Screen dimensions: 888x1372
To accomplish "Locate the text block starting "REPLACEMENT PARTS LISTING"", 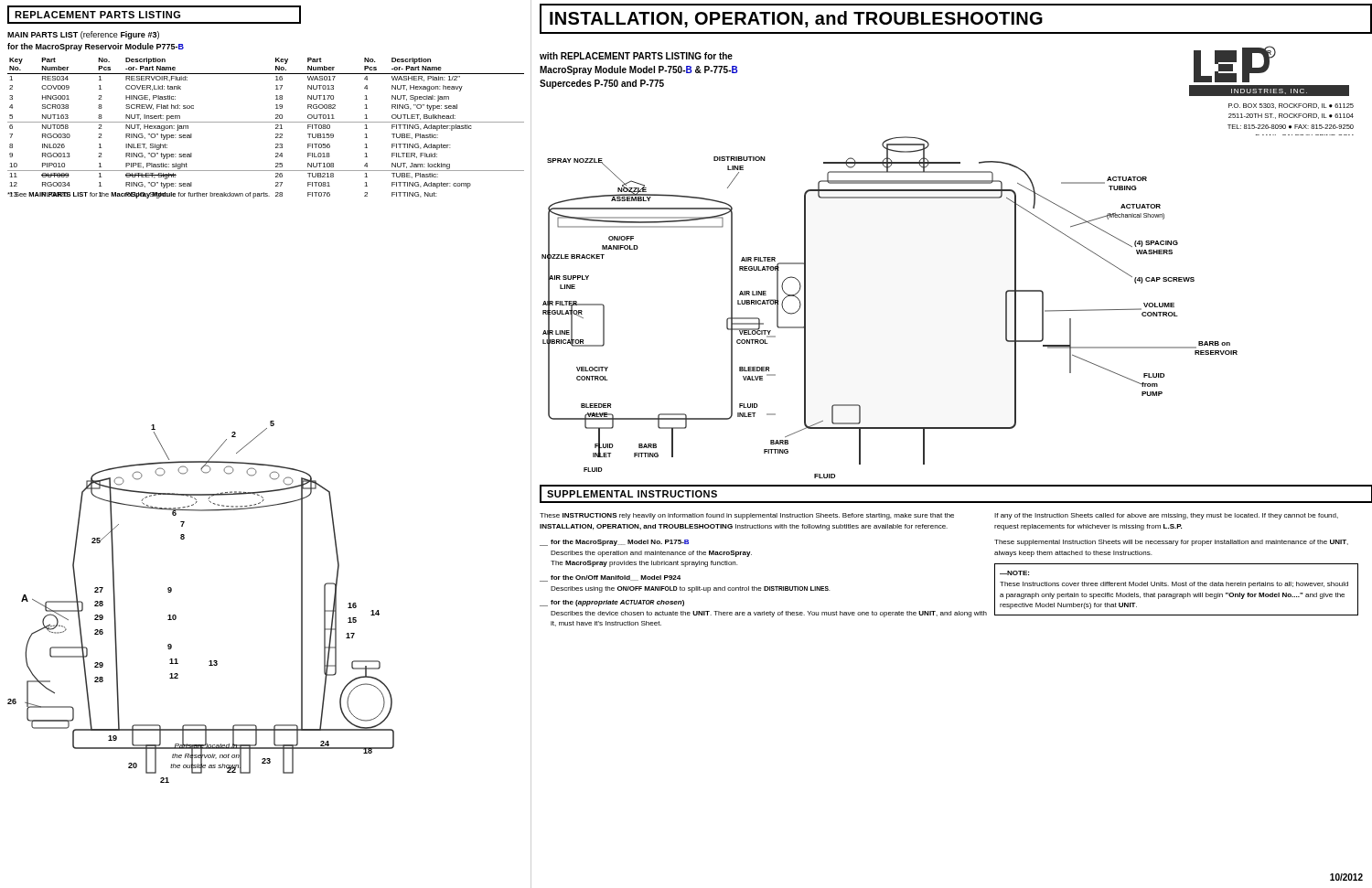I will pyautogui.click(x=98, y=15).
